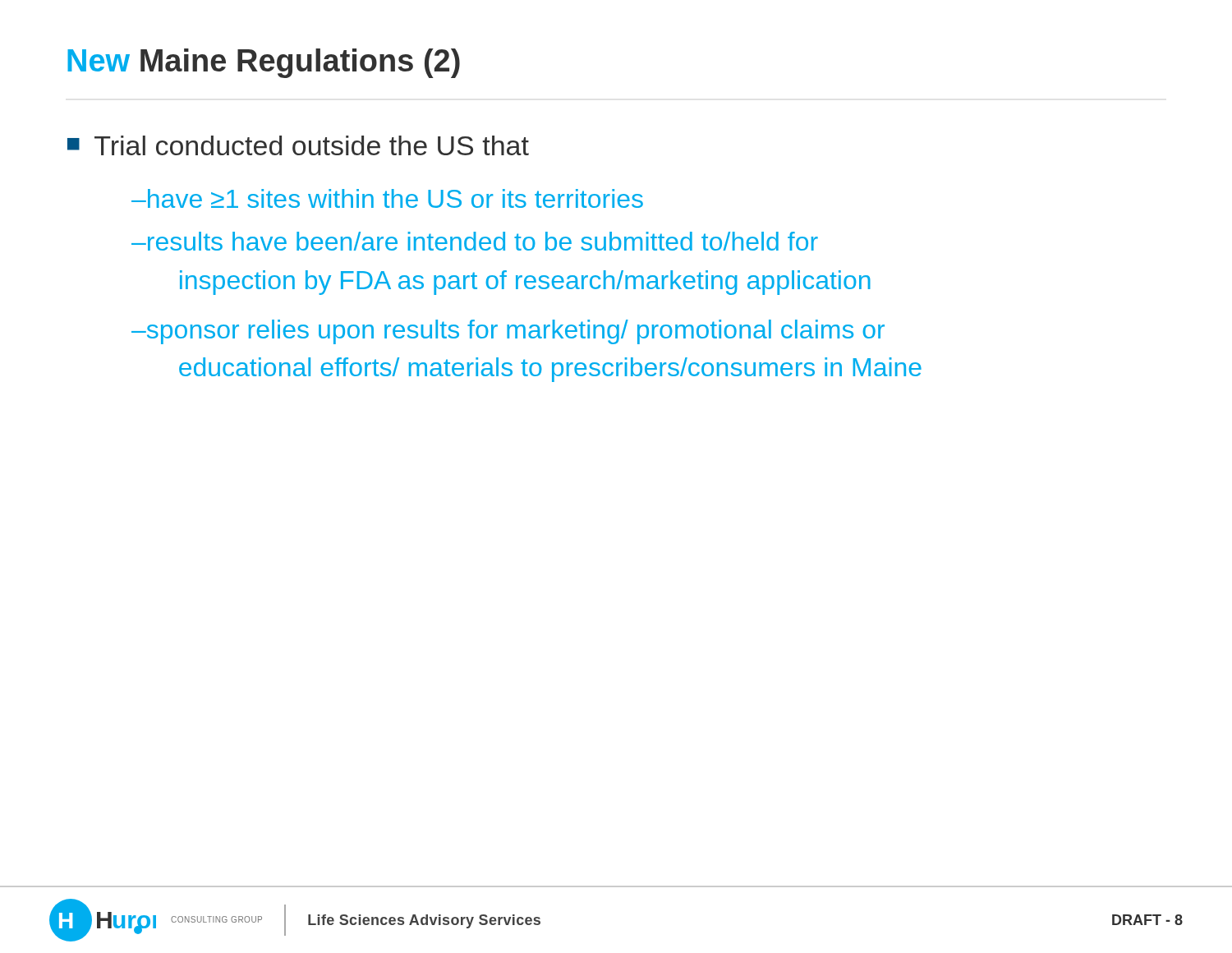Select the list item that reads "■ Trial conducted outside the US"
The height and width of the screenshot is (953, 1232).
click(298, 145)
